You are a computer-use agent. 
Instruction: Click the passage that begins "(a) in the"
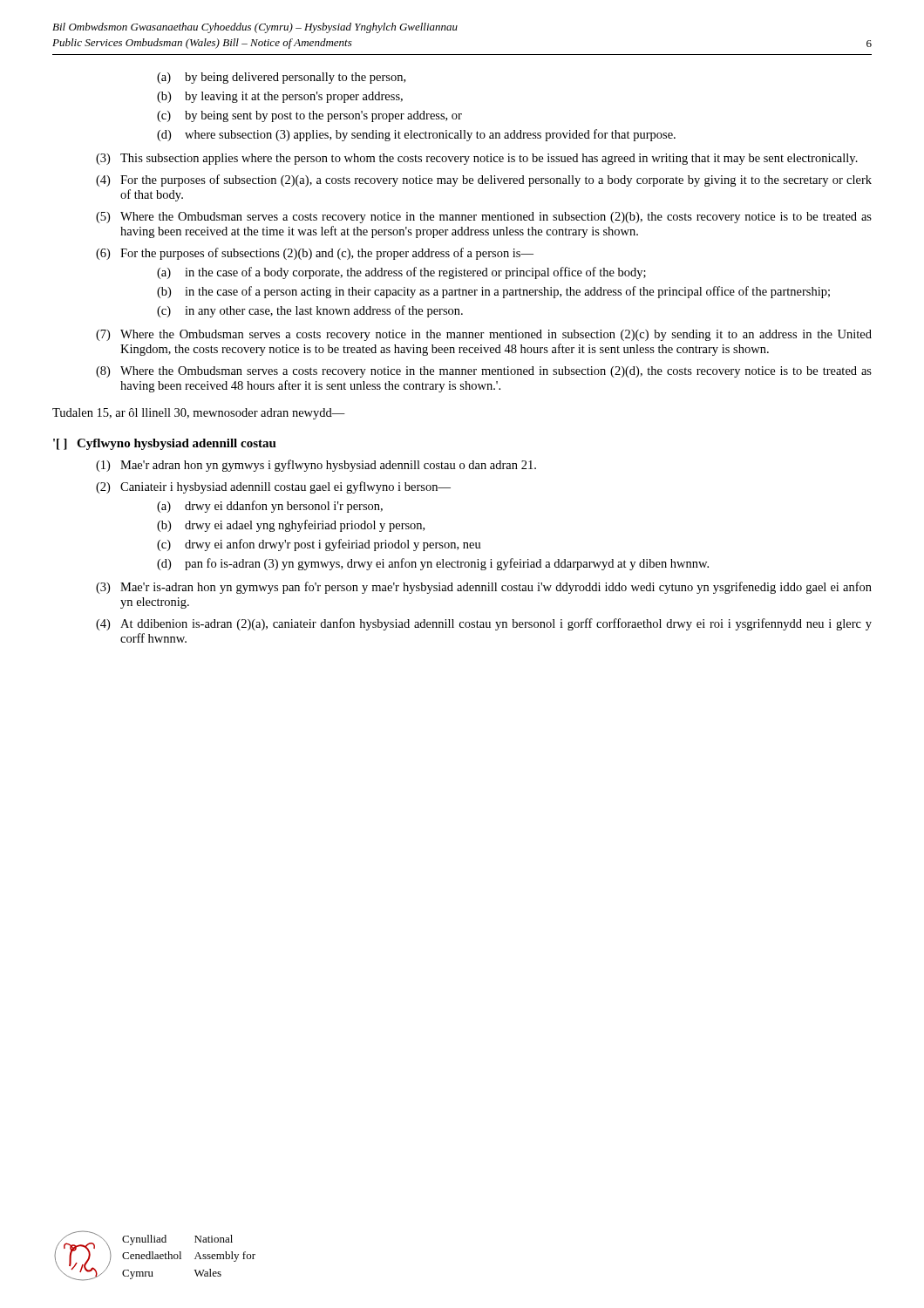tap(514, 273)
